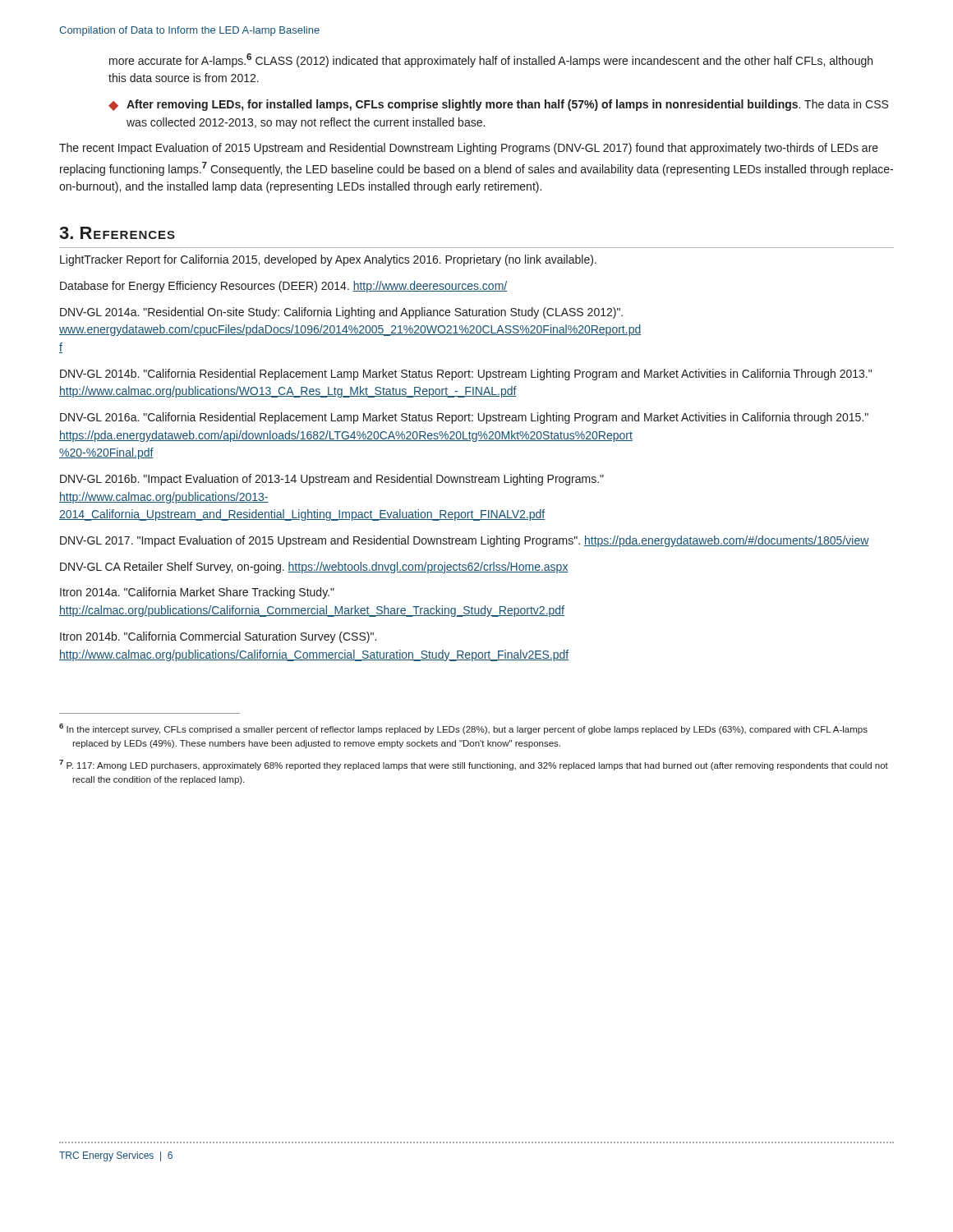Click on the text block with the text "The recent Impact Evaluation of 2015 Upstream"
This screenshot has width=953, height=1232.
[x=476, y=167]
